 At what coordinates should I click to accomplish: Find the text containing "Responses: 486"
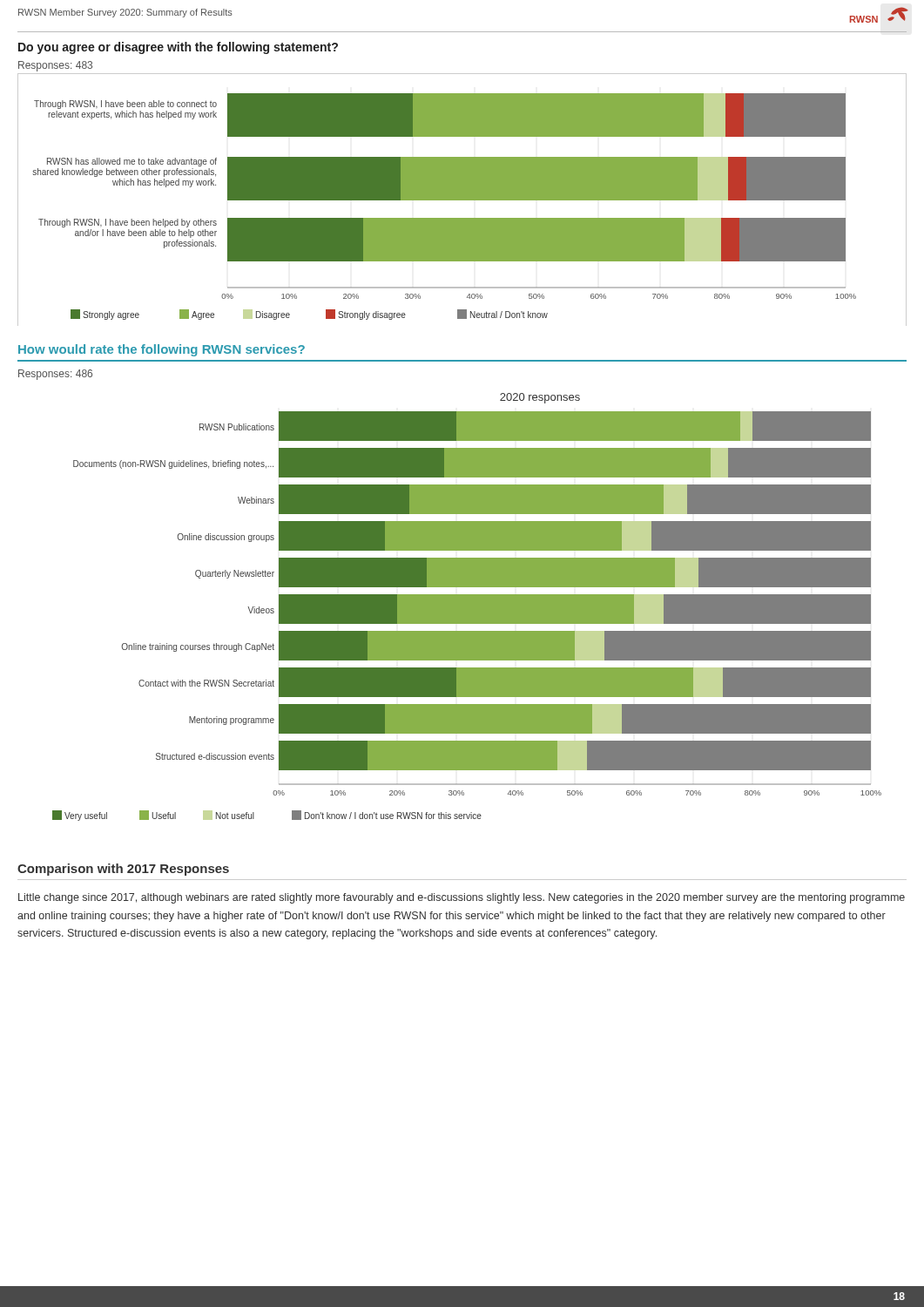[55, 374]
